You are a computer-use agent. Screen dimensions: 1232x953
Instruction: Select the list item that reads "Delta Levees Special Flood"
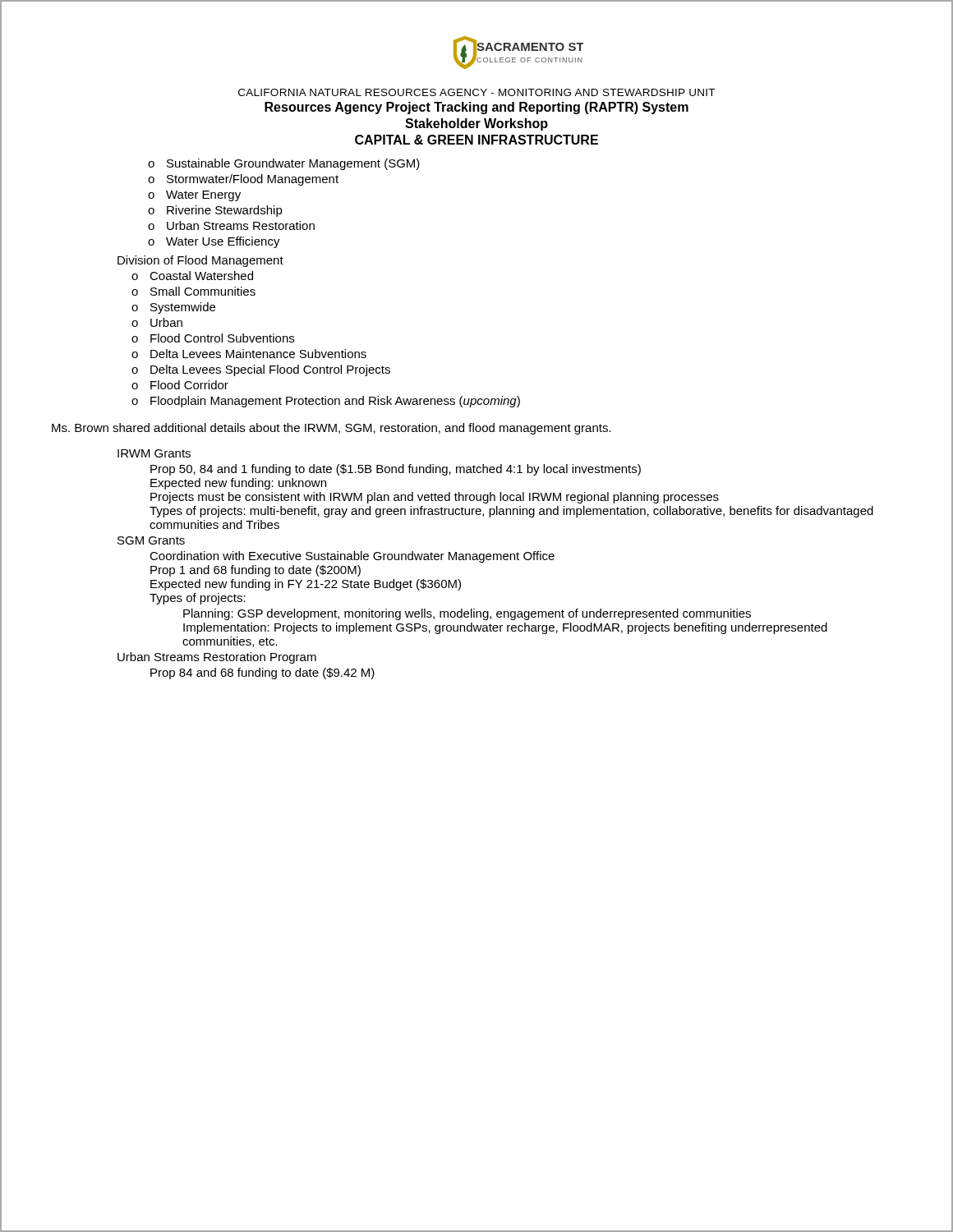[270, 369]
